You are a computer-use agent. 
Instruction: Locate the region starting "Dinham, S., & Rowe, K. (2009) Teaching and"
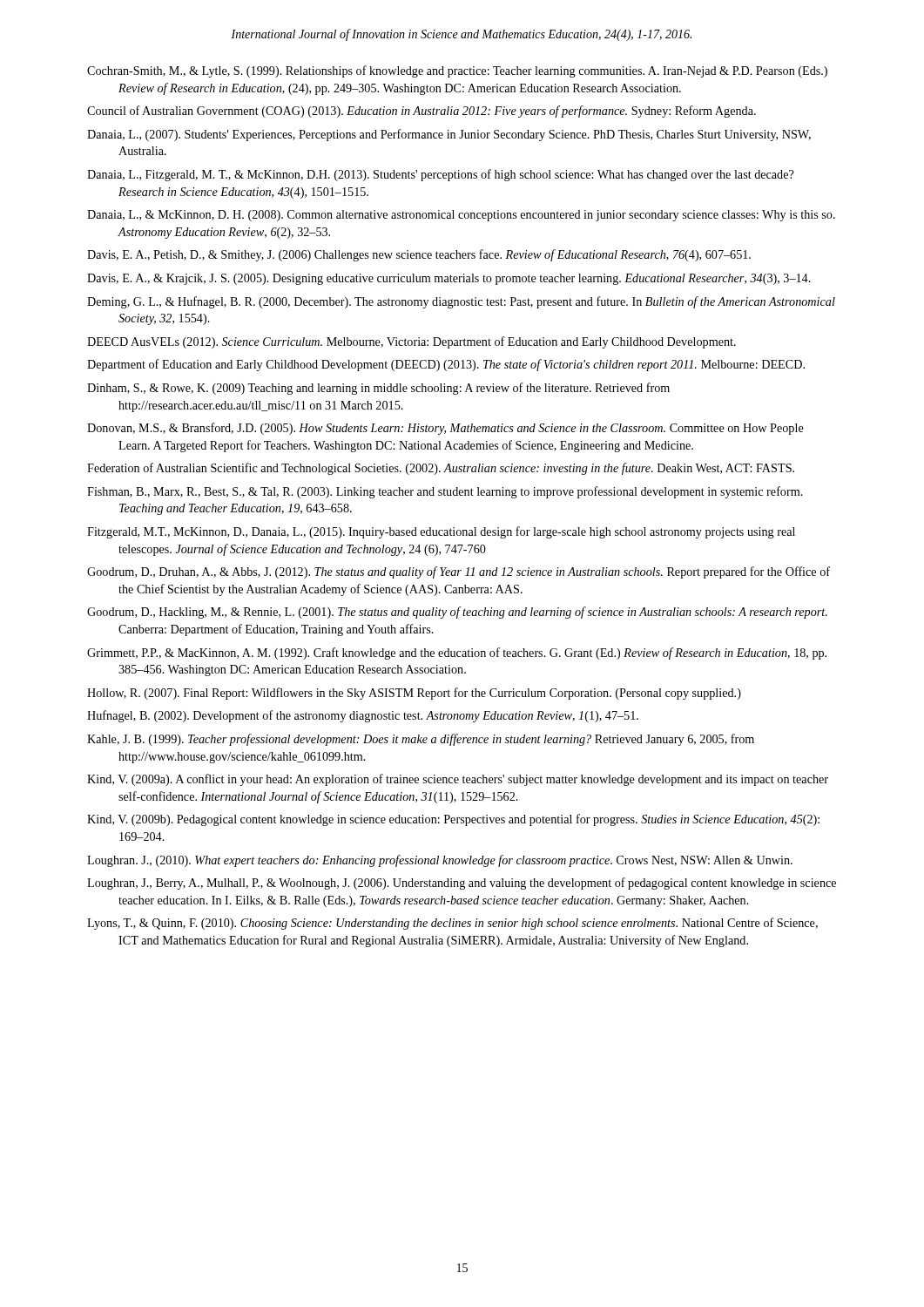(379, 396)
